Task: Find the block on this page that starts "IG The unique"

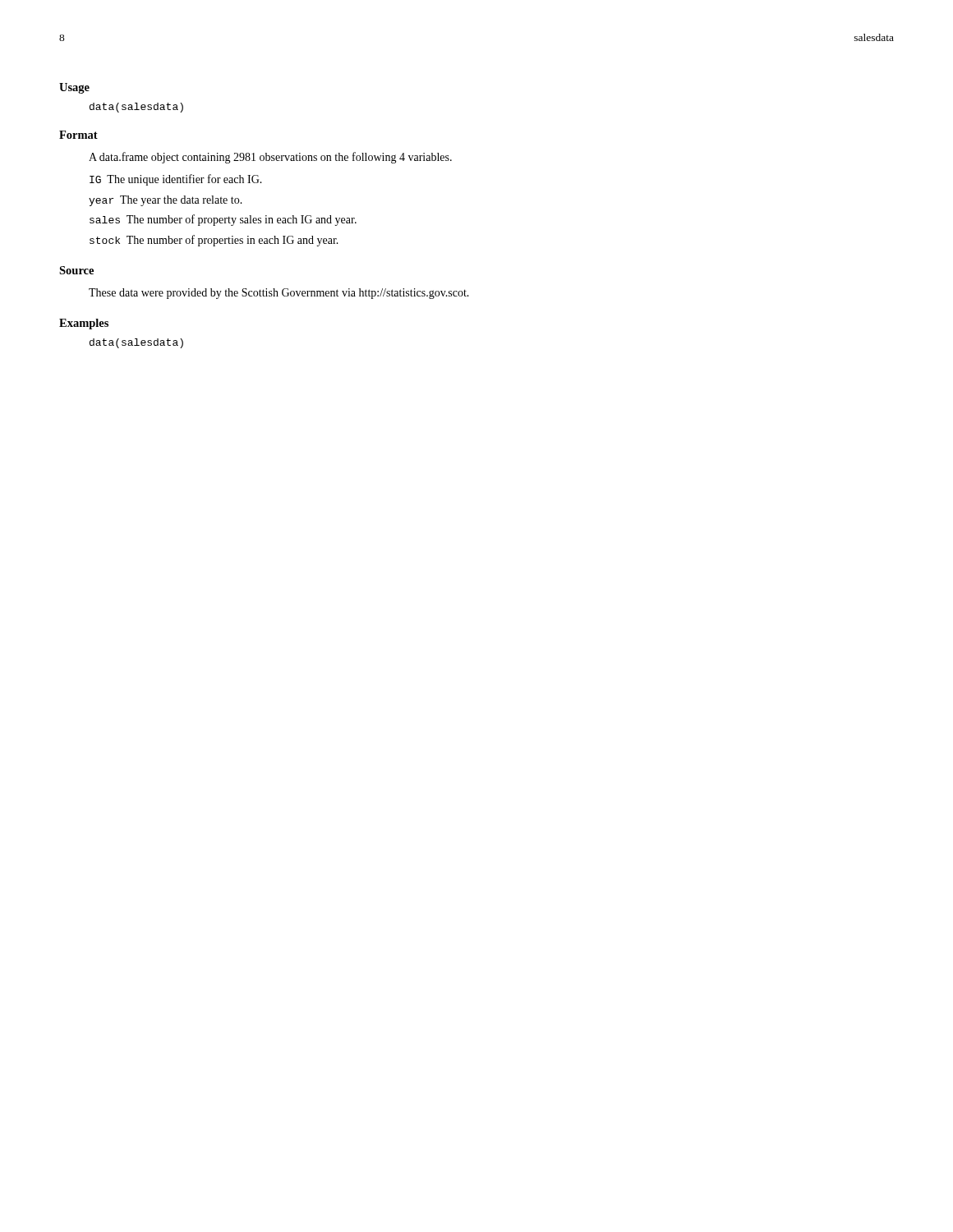Action: coord(175,180)
